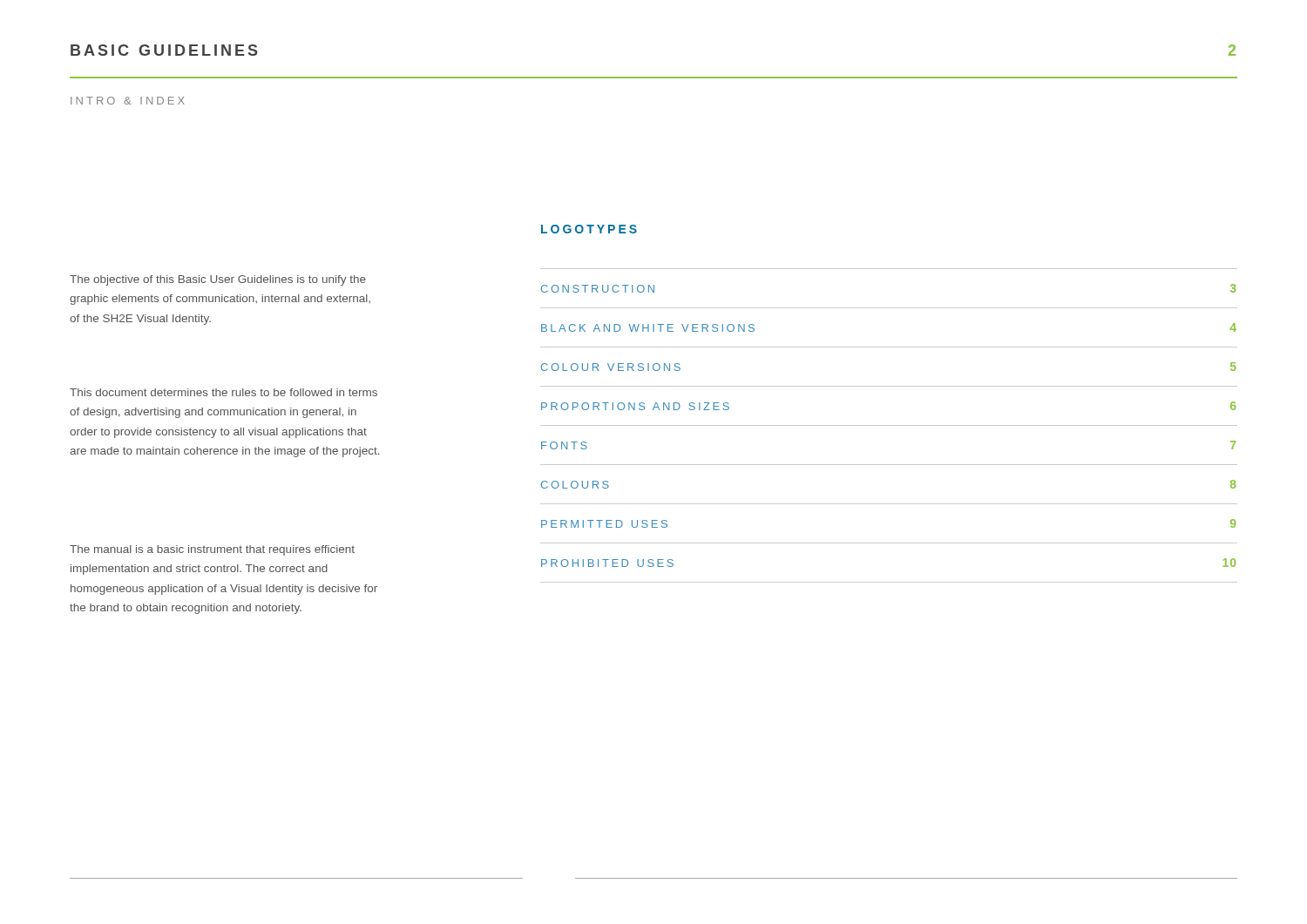1307x924 pixels.
Task: Point to the element starting "The objective of this Basic"
Action: coord(220,298)
